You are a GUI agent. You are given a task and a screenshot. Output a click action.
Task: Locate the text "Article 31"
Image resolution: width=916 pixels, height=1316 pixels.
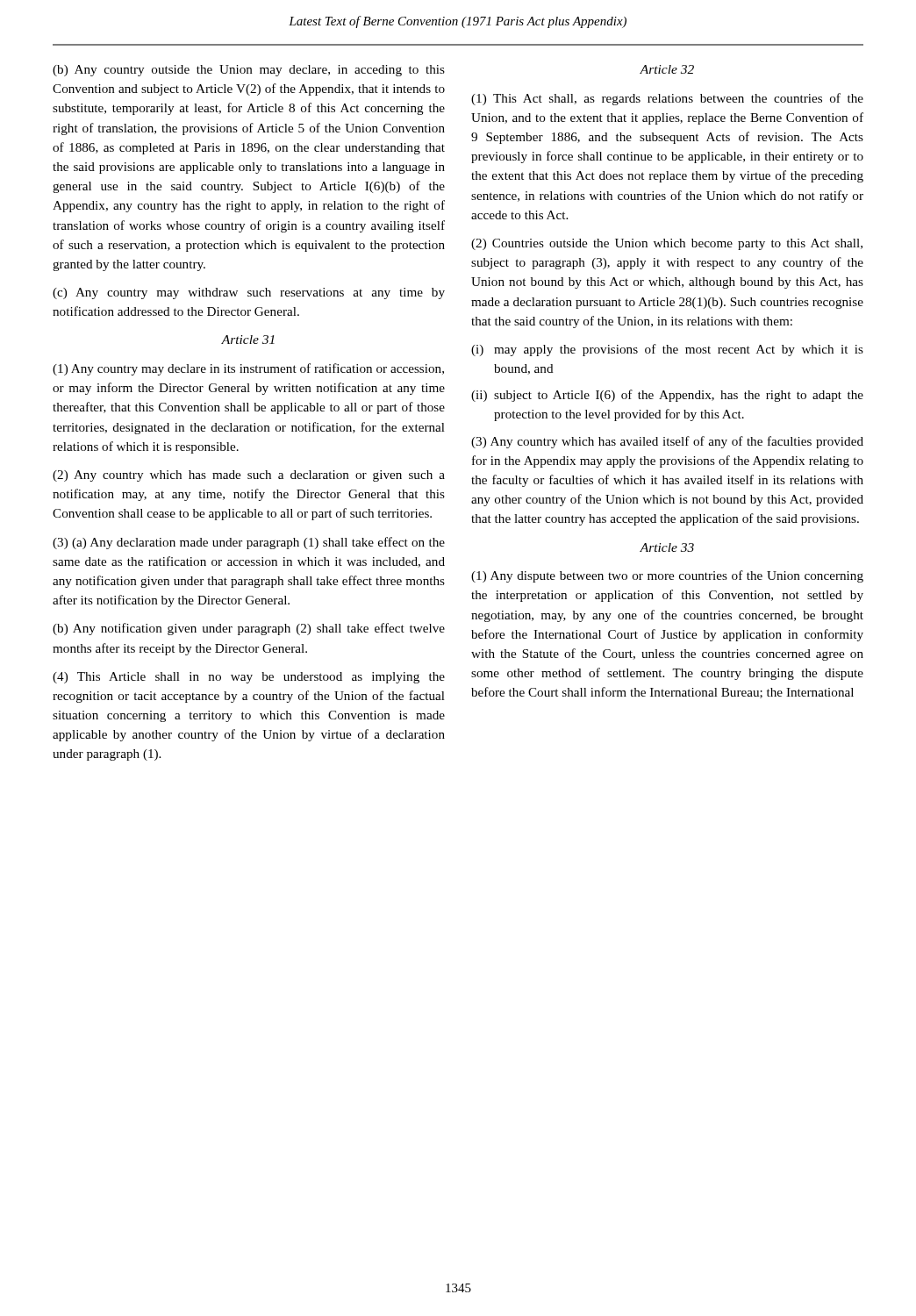(x=249, y=340)
